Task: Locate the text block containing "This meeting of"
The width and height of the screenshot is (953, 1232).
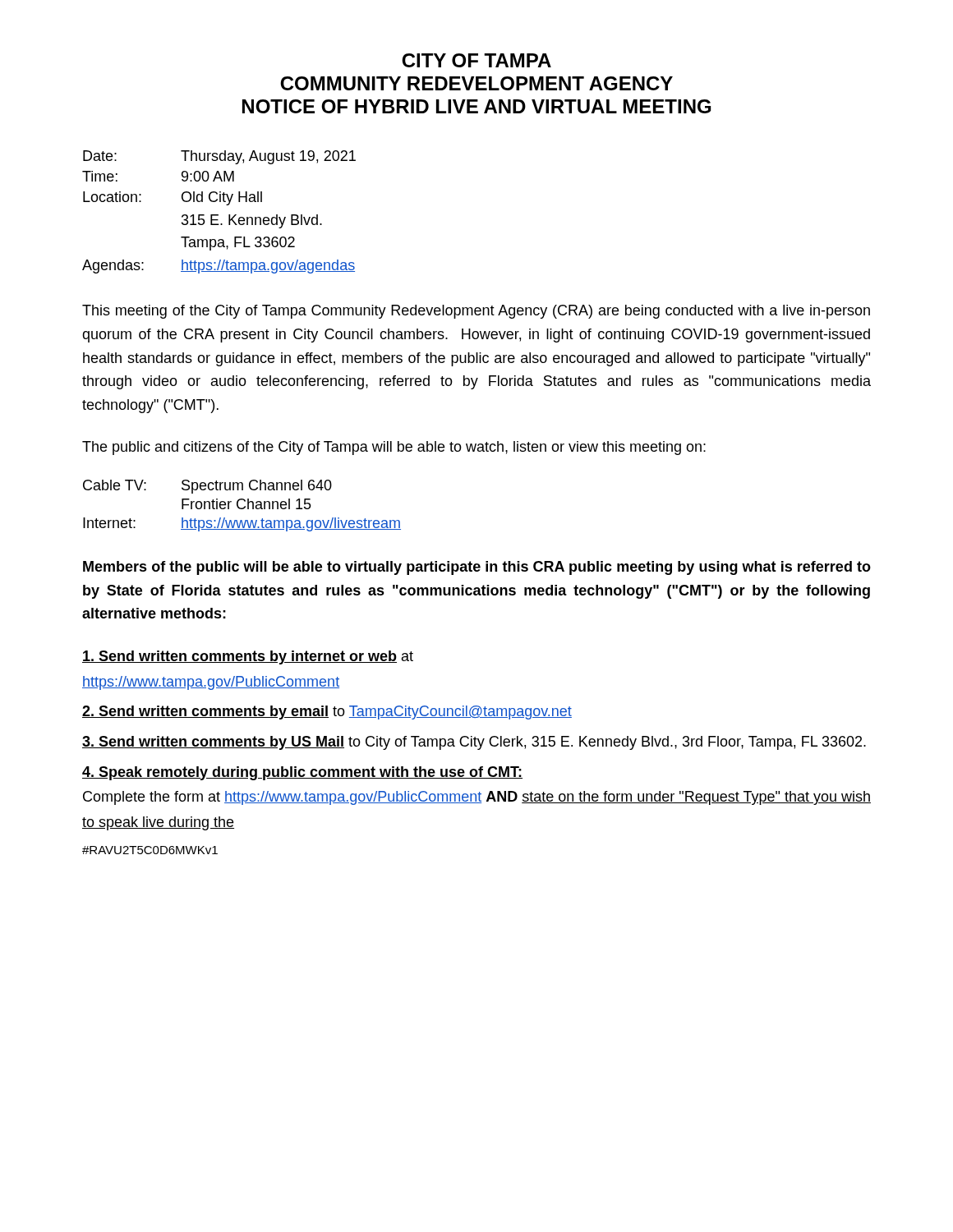Action: (x=476, y=358)
